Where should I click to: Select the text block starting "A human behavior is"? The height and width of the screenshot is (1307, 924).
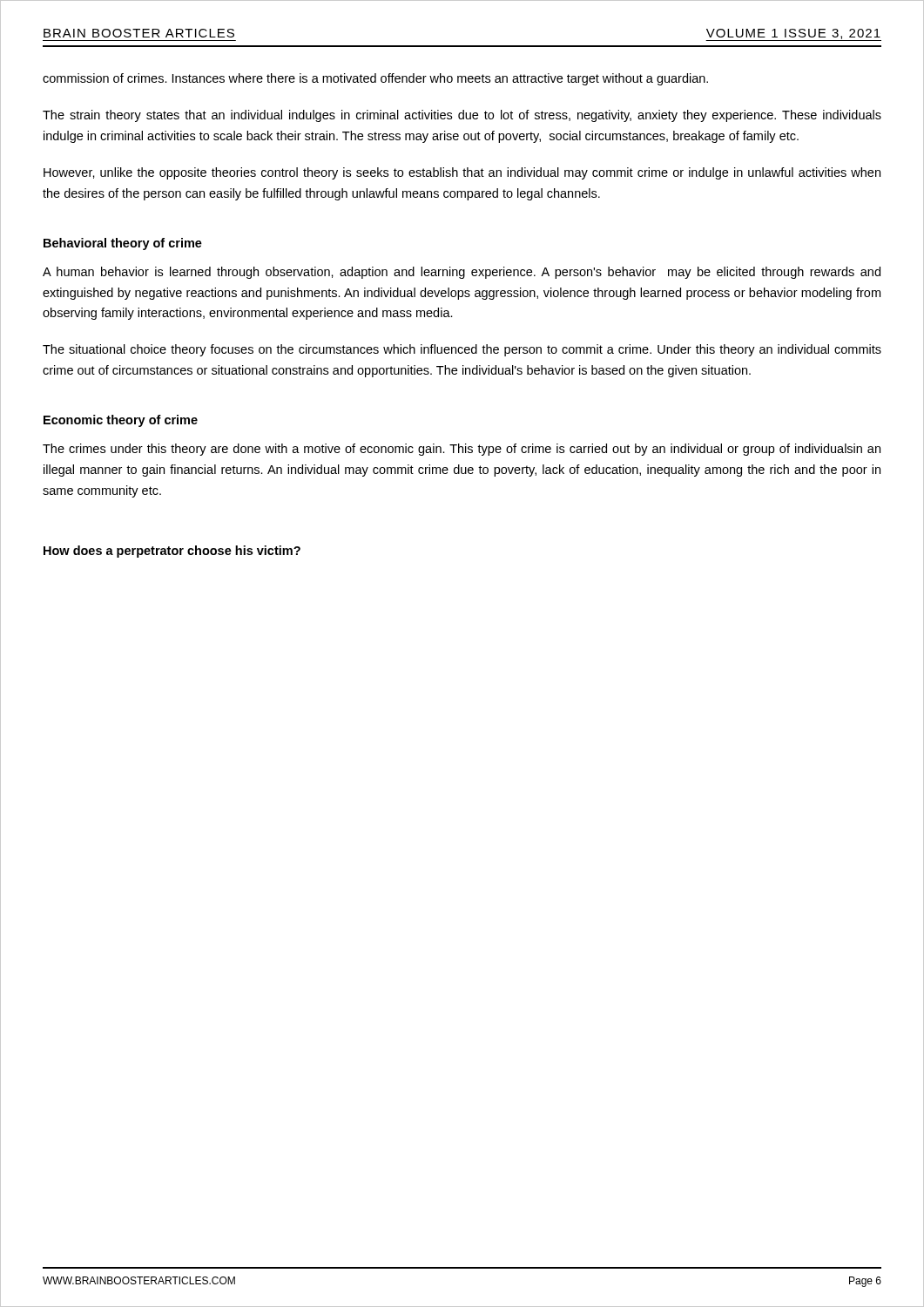[x=462, y=292]
